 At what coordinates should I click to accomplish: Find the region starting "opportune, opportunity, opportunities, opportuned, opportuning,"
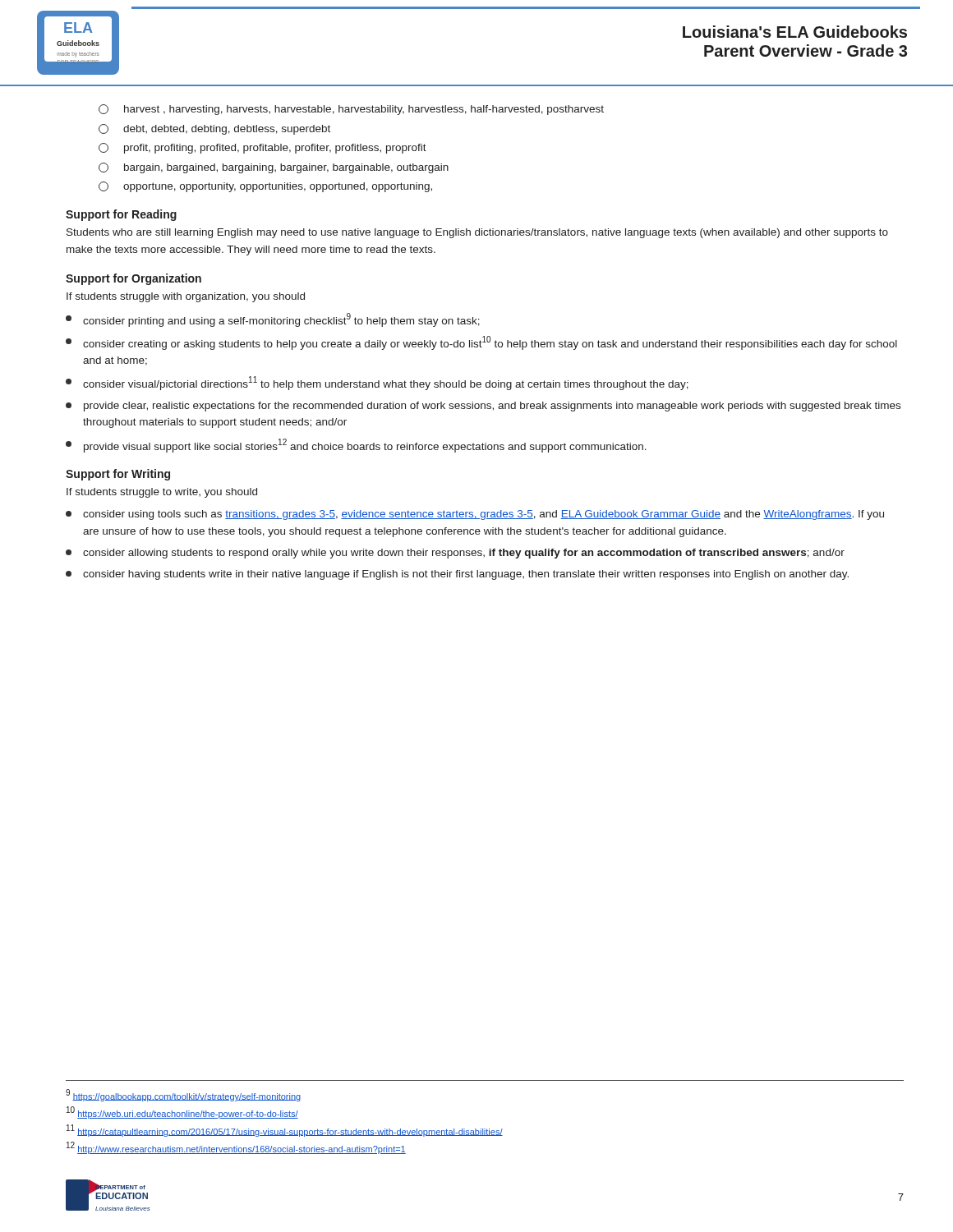pyautogui.click(x=266, y=186)
